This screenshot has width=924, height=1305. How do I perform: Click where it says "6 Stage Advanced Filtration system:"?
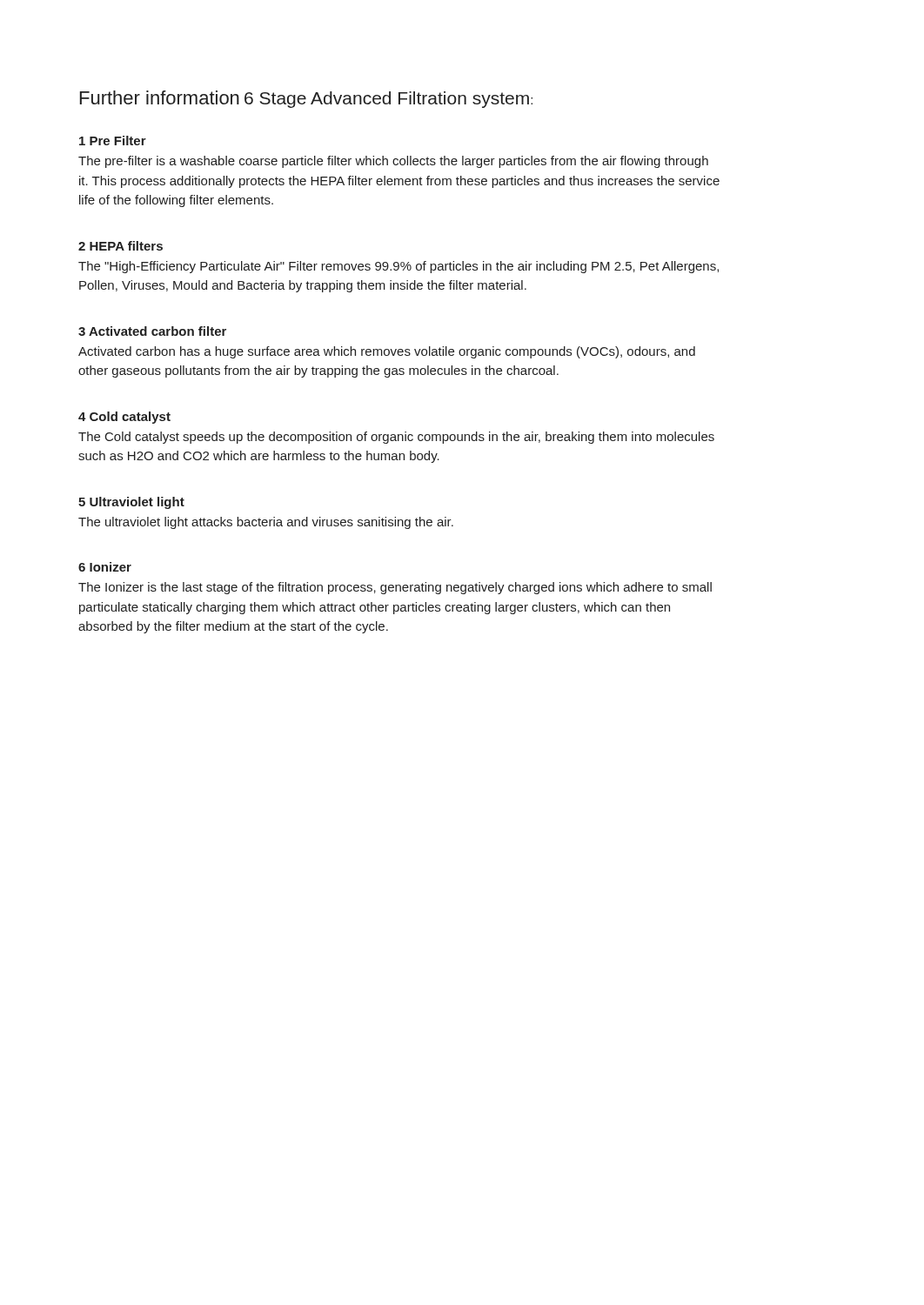point(389,98)
